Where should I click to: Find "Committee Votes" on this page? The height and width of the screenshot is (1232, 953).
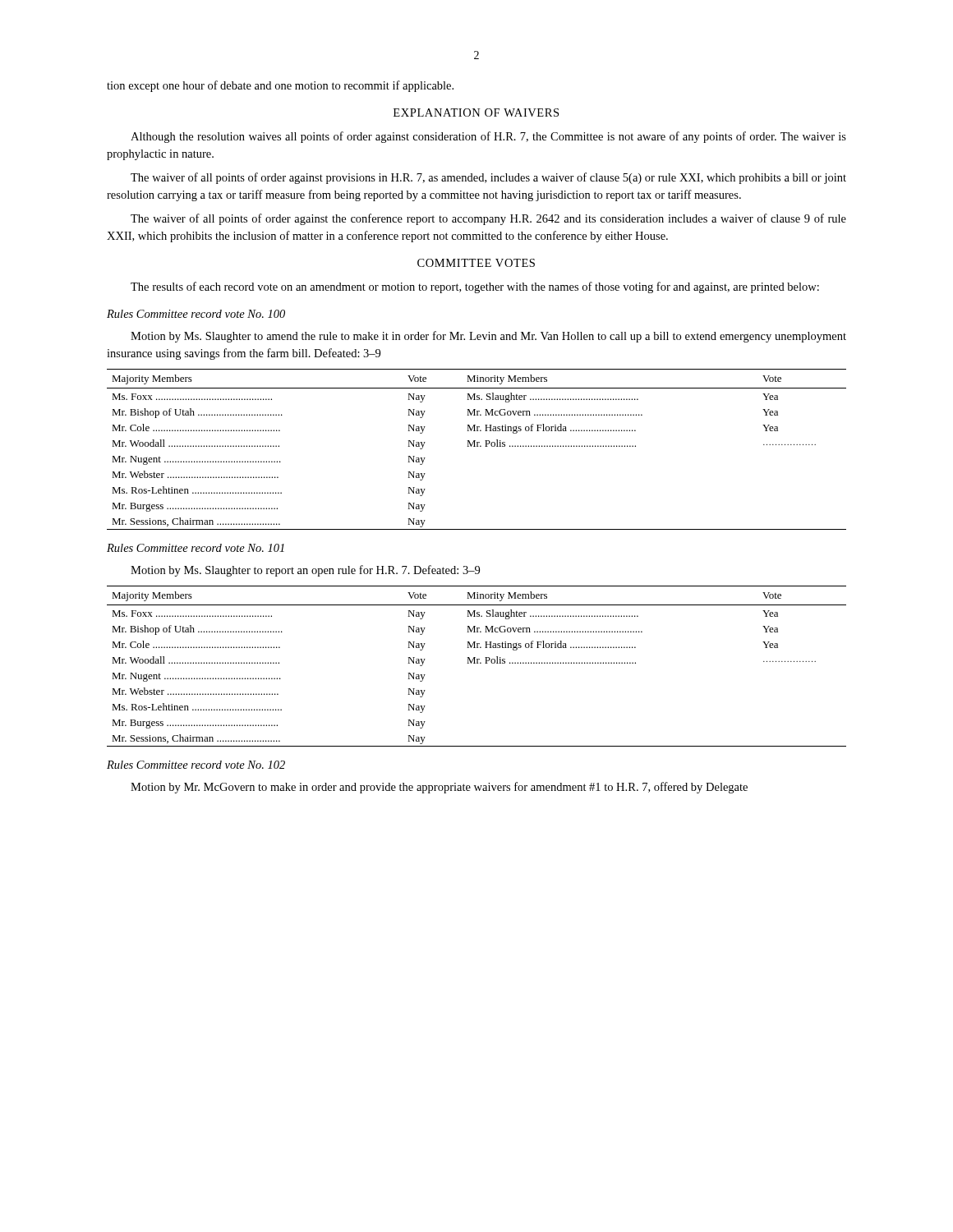click(x=476, y=263)
